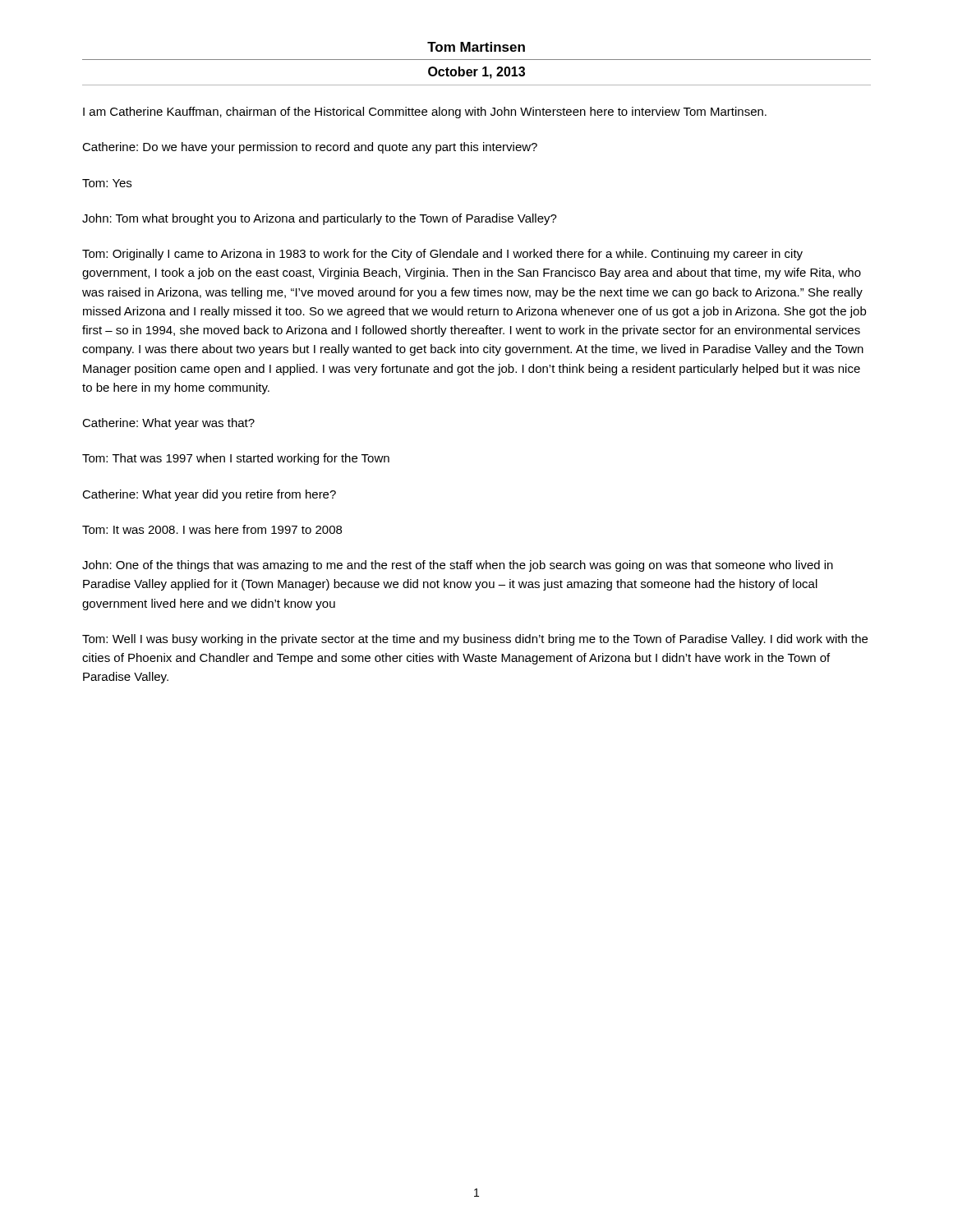Viewport: 953px width, 1232px height.
Task: Find the block on this page that starts "Catherine: Do we have your permission to"
Action: pyautogui.click(x=310, y=147)
